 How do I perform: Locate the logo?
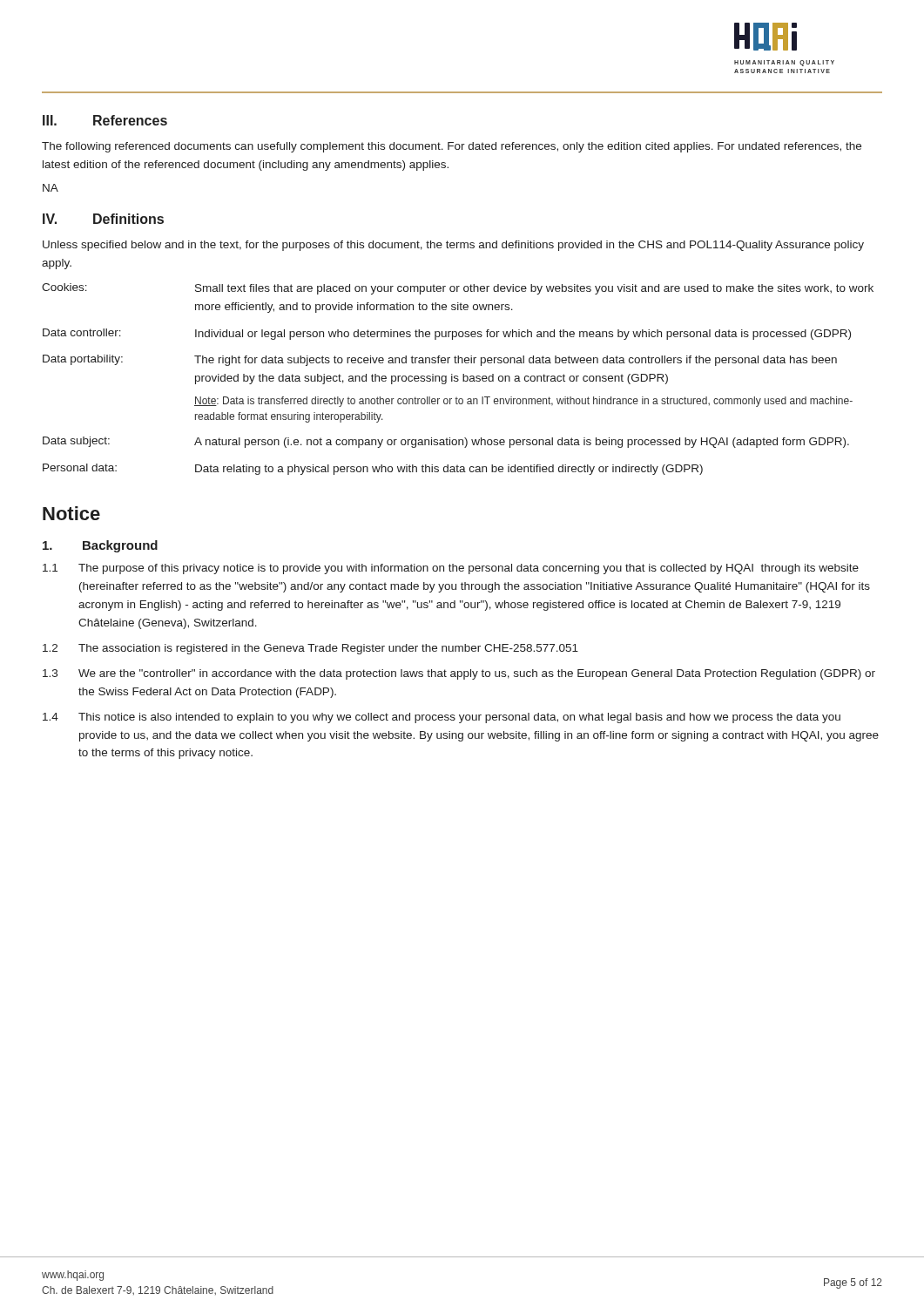[808, 54]
